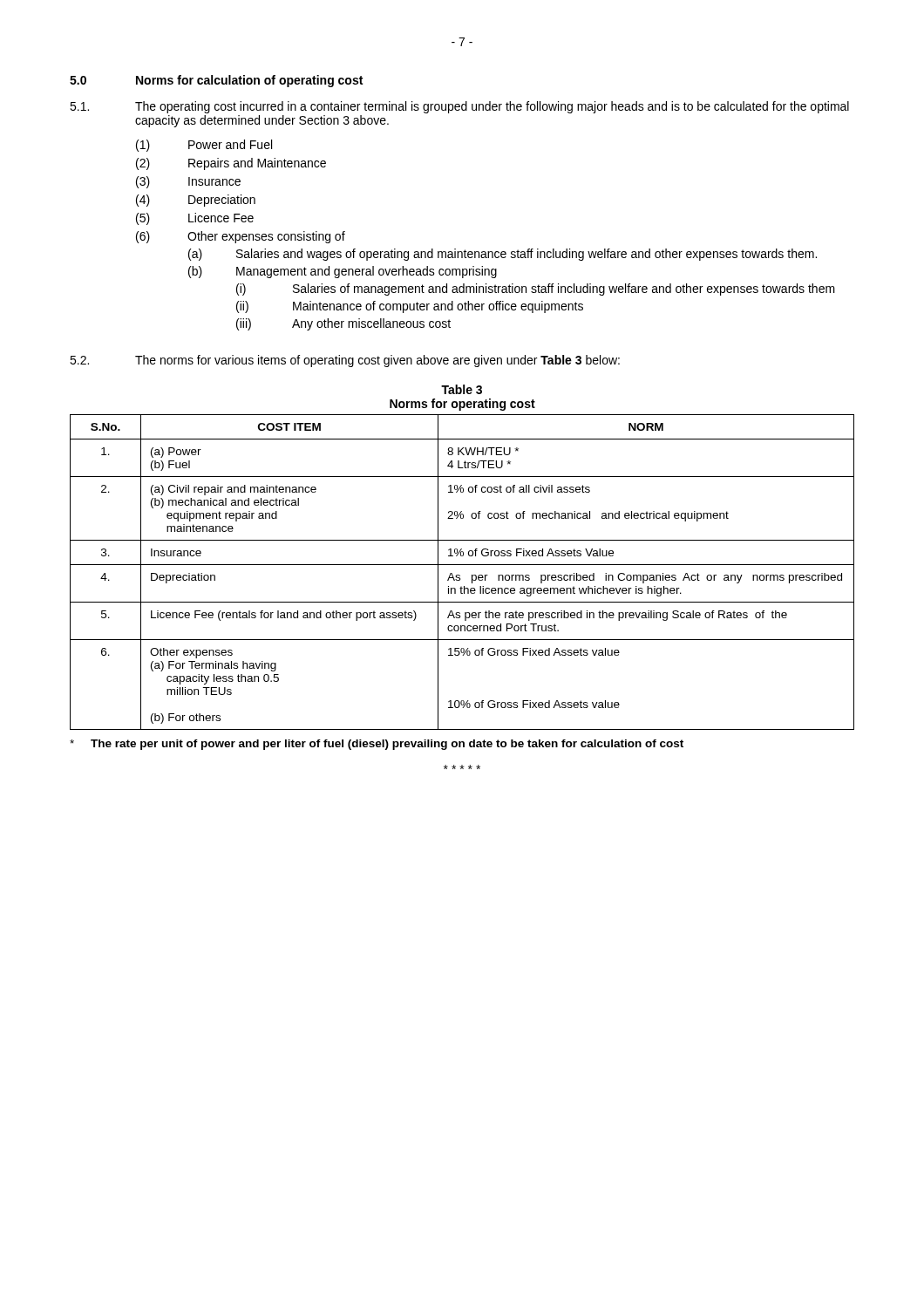Locate the list item with the text "(1) Power and Fuel"
This screenshot has width=924, height=1308.
click(x=204, y=146)
